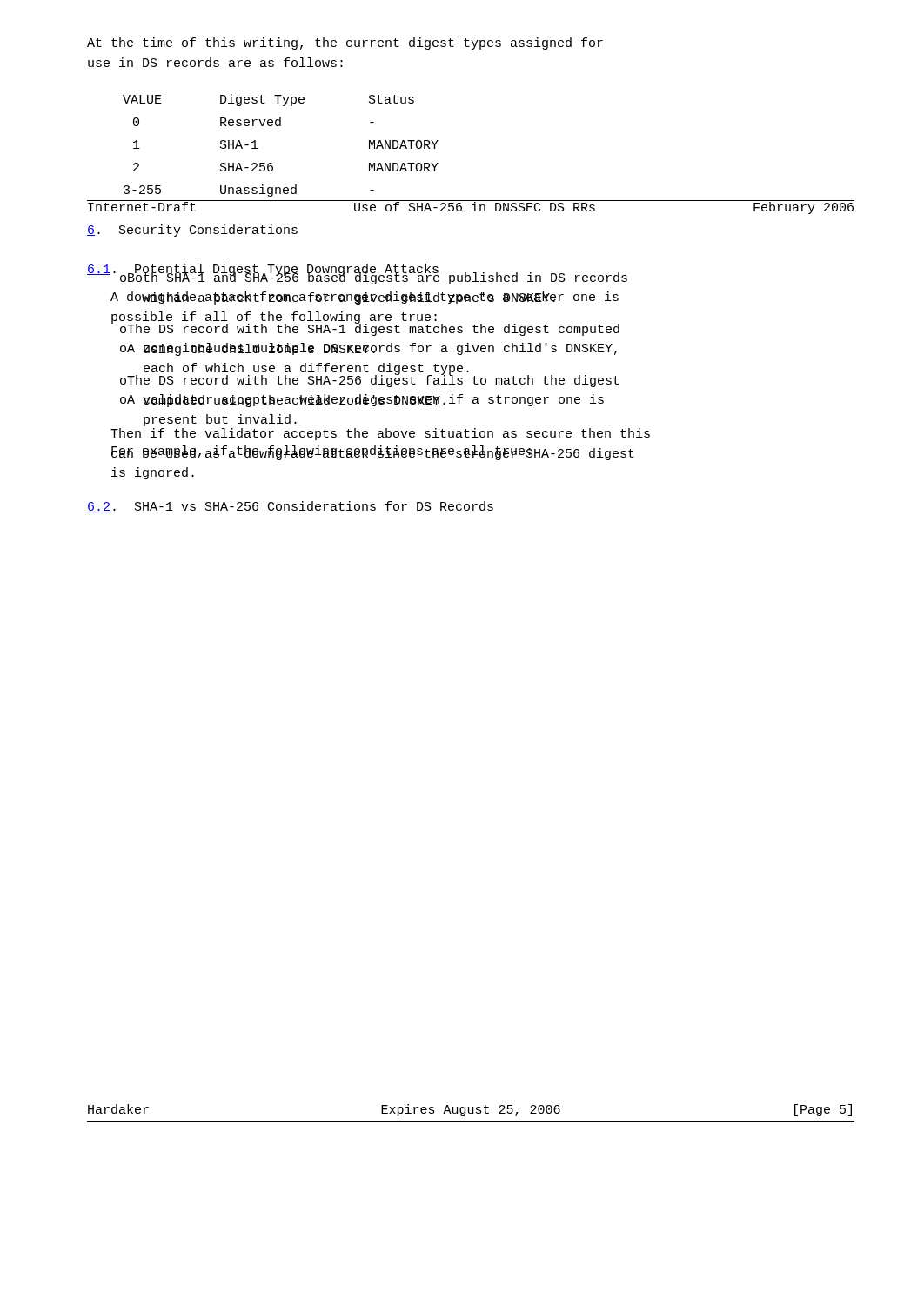Locate the block of text that opens with "o Both SHA-1 and SHA-256 based"
This screenshot has width=924, height=1305.
point(461,289)
